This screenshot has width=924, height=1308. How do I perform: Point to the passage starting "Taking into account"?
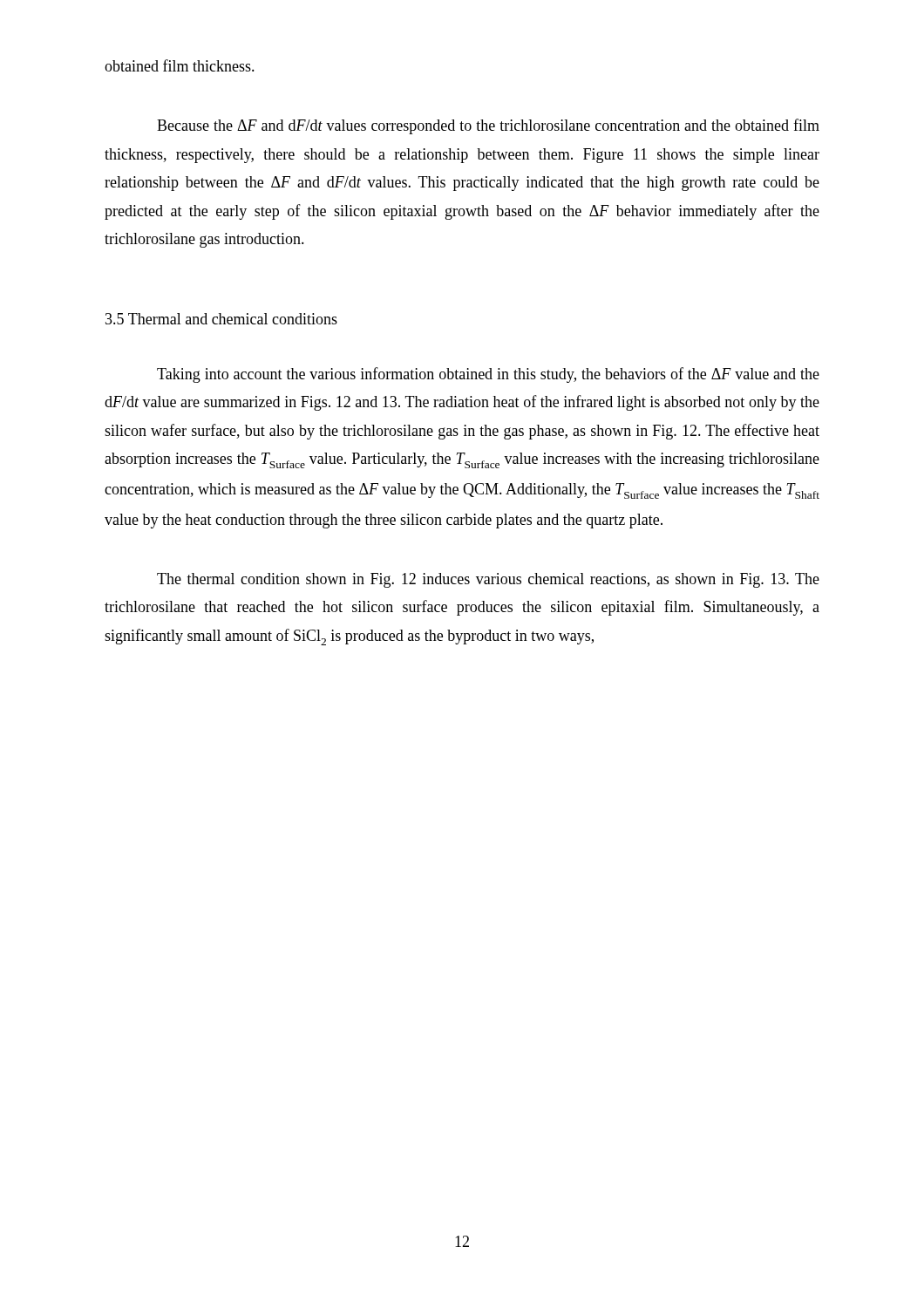[462, 447]
